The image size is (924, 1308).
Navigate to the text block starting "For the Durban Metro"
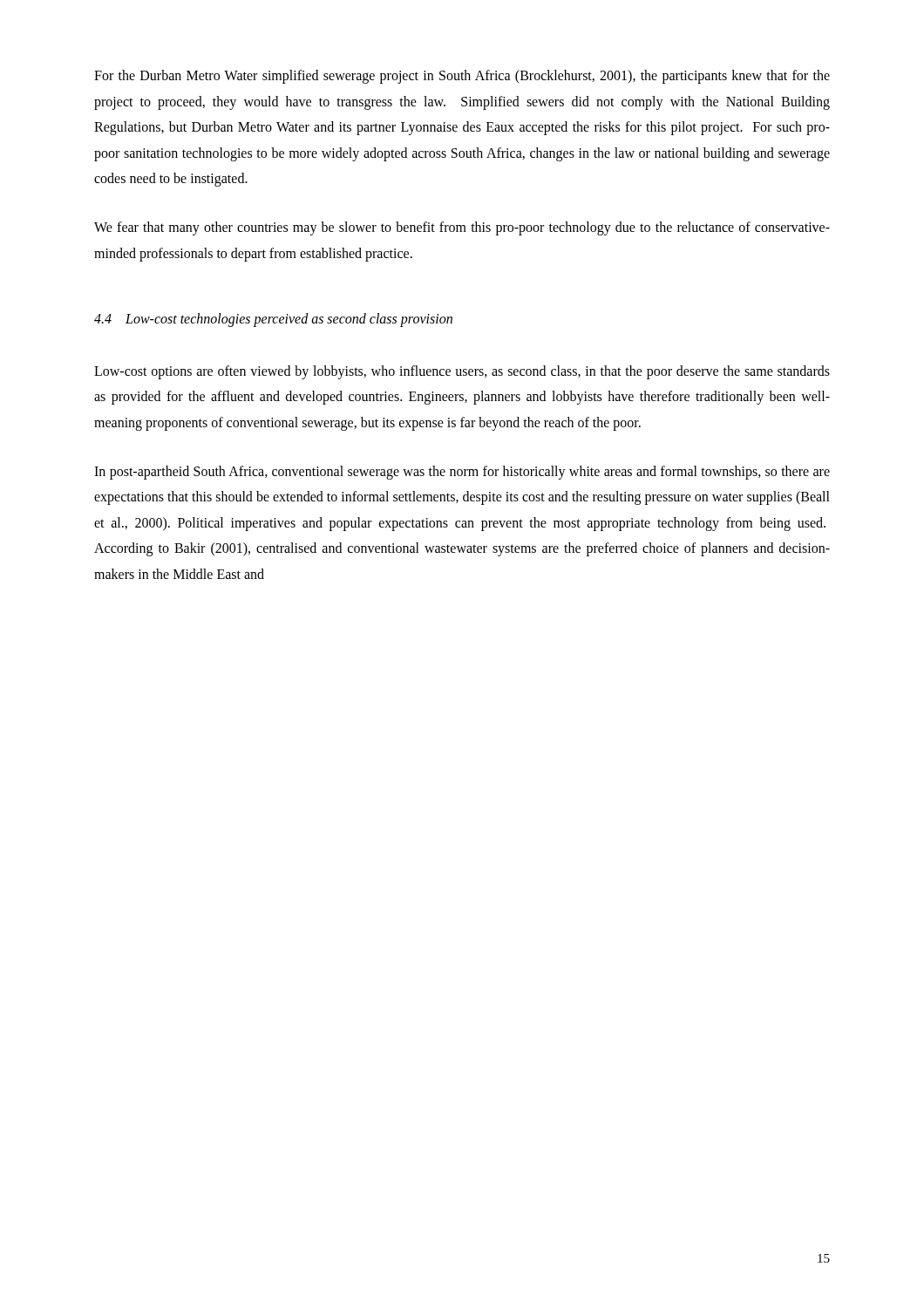462,127
